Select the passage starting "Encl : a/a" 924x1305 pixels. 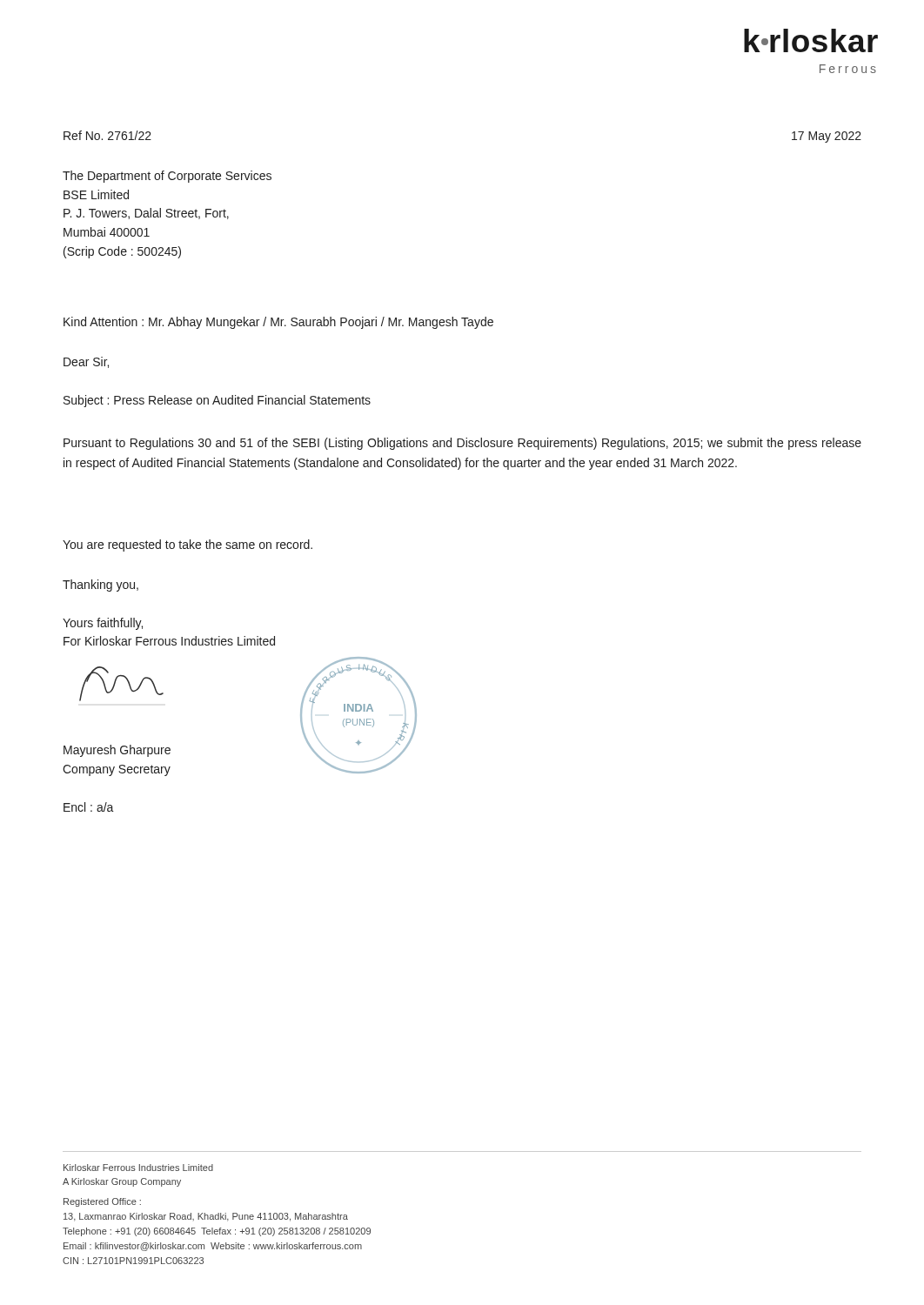coord(88,807)
